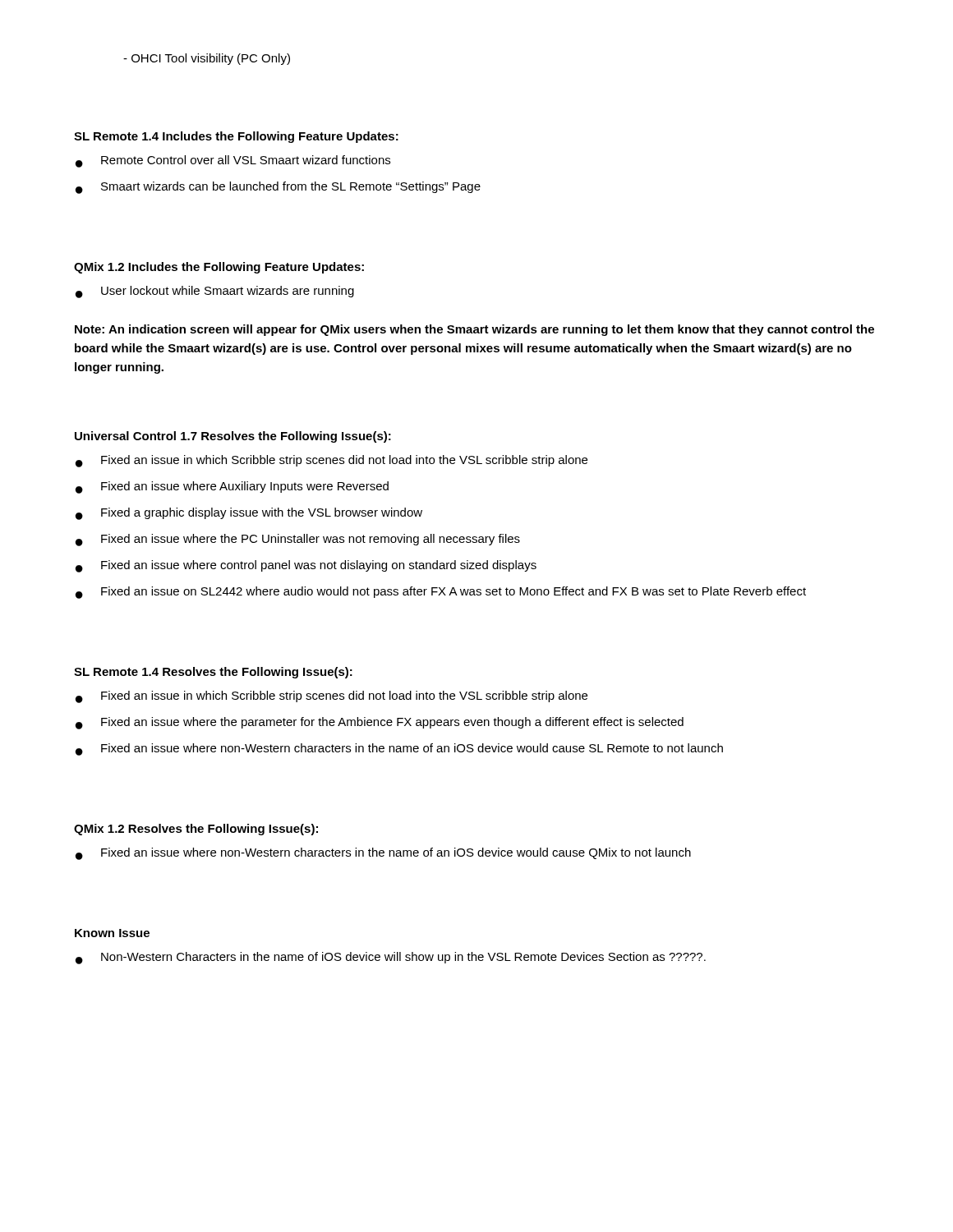Viewport: 953px width, 1232px height.
Task: Find the element starting "SL Remote 1.4 Includes"
Action: tap(236, 136)
